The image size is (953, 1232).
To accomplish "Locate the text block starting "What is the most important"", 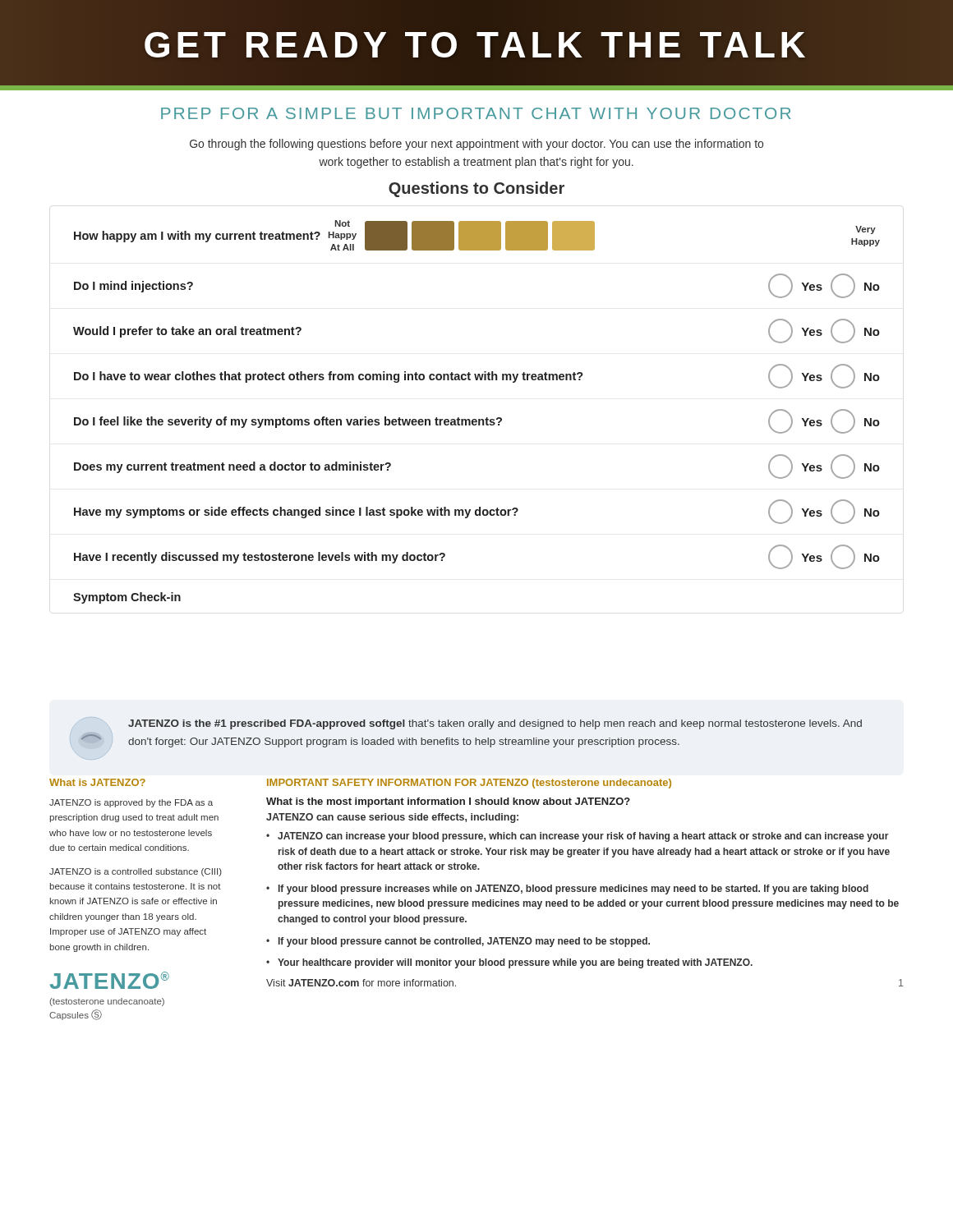I will point(448,801).
